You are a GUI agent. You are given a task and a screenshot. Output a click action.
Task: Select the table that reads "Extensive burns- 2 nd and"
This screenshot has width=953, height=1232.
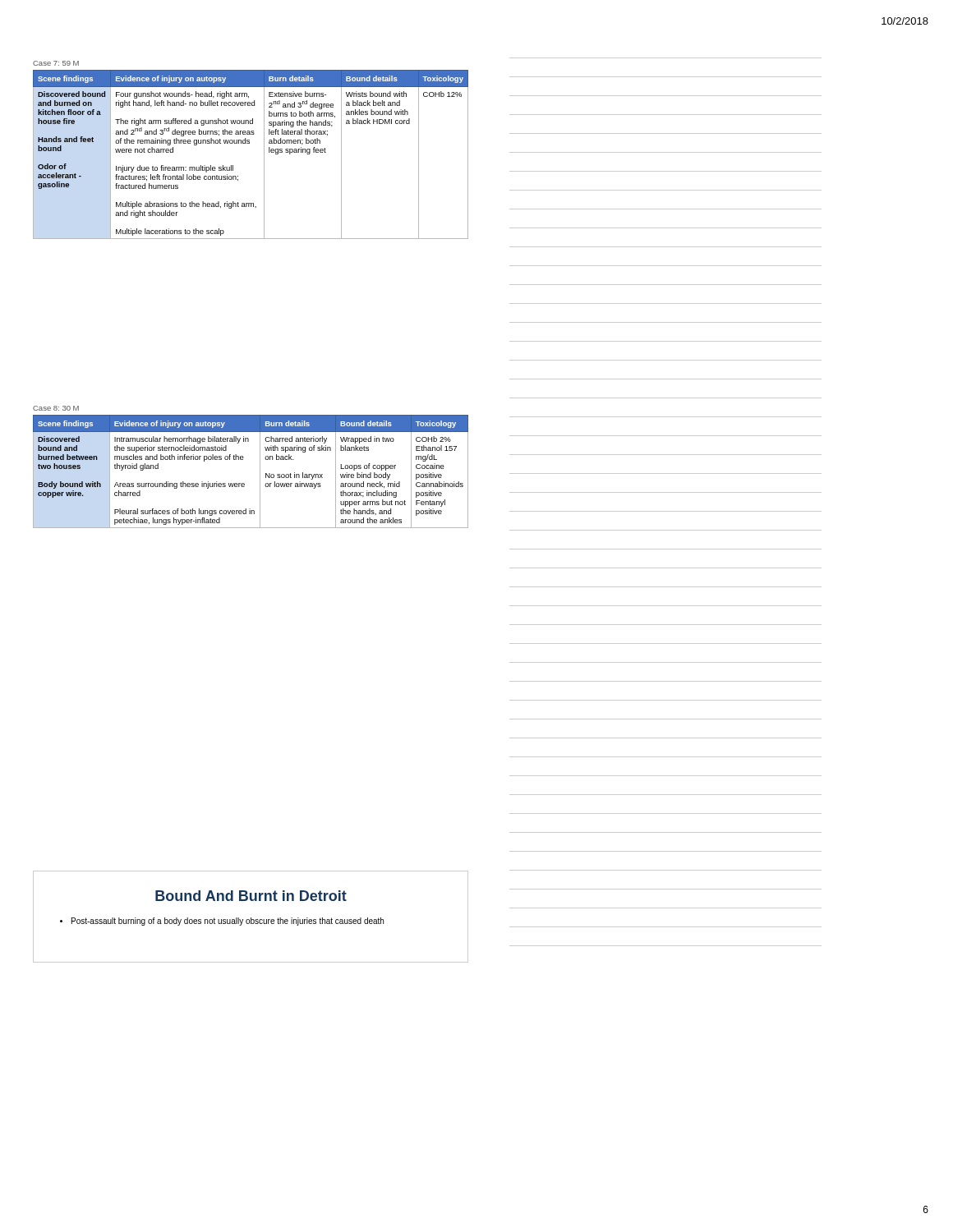pos(251,154)
